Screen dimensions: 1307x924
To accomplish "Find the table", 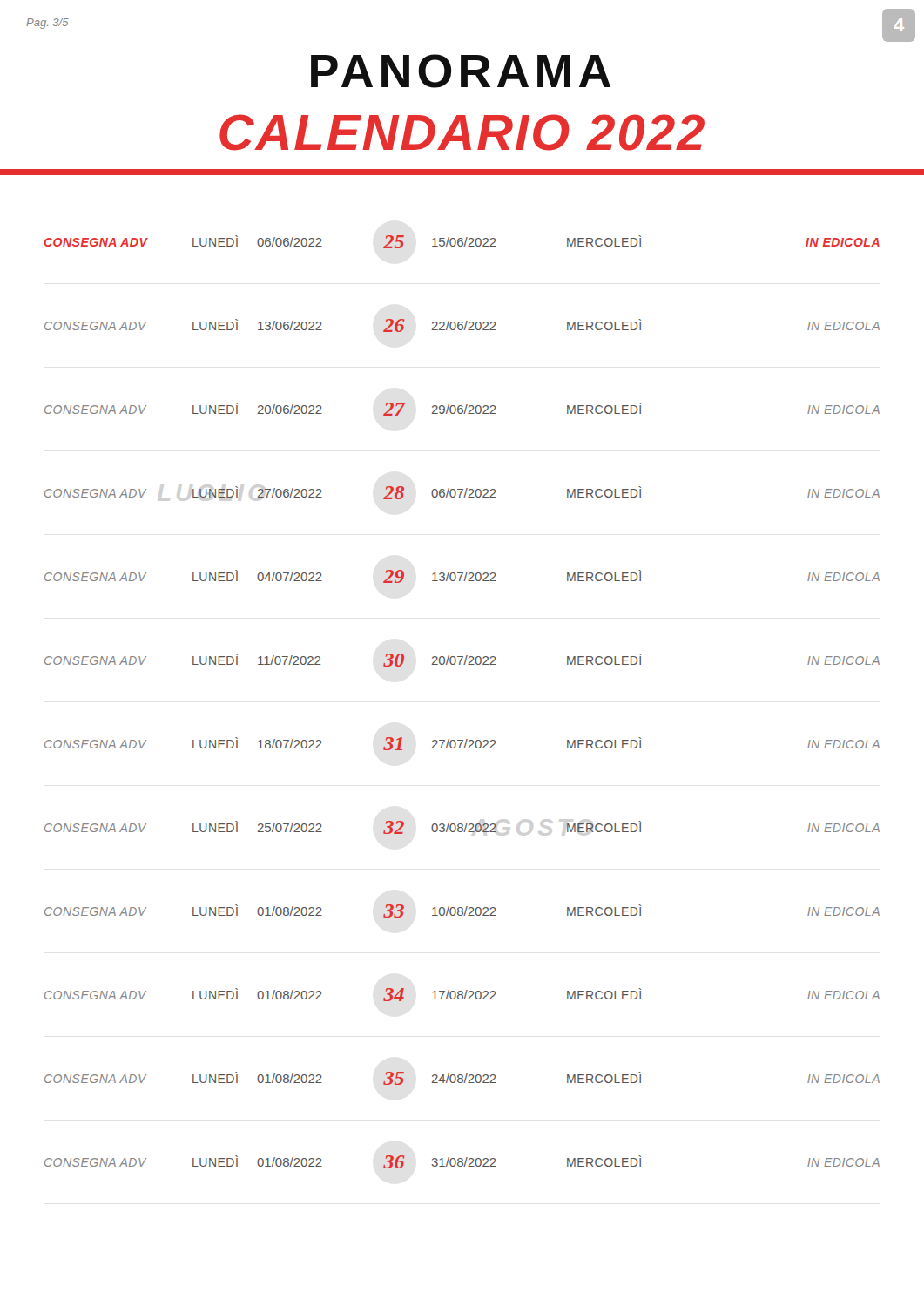I will tap(462, 702).
